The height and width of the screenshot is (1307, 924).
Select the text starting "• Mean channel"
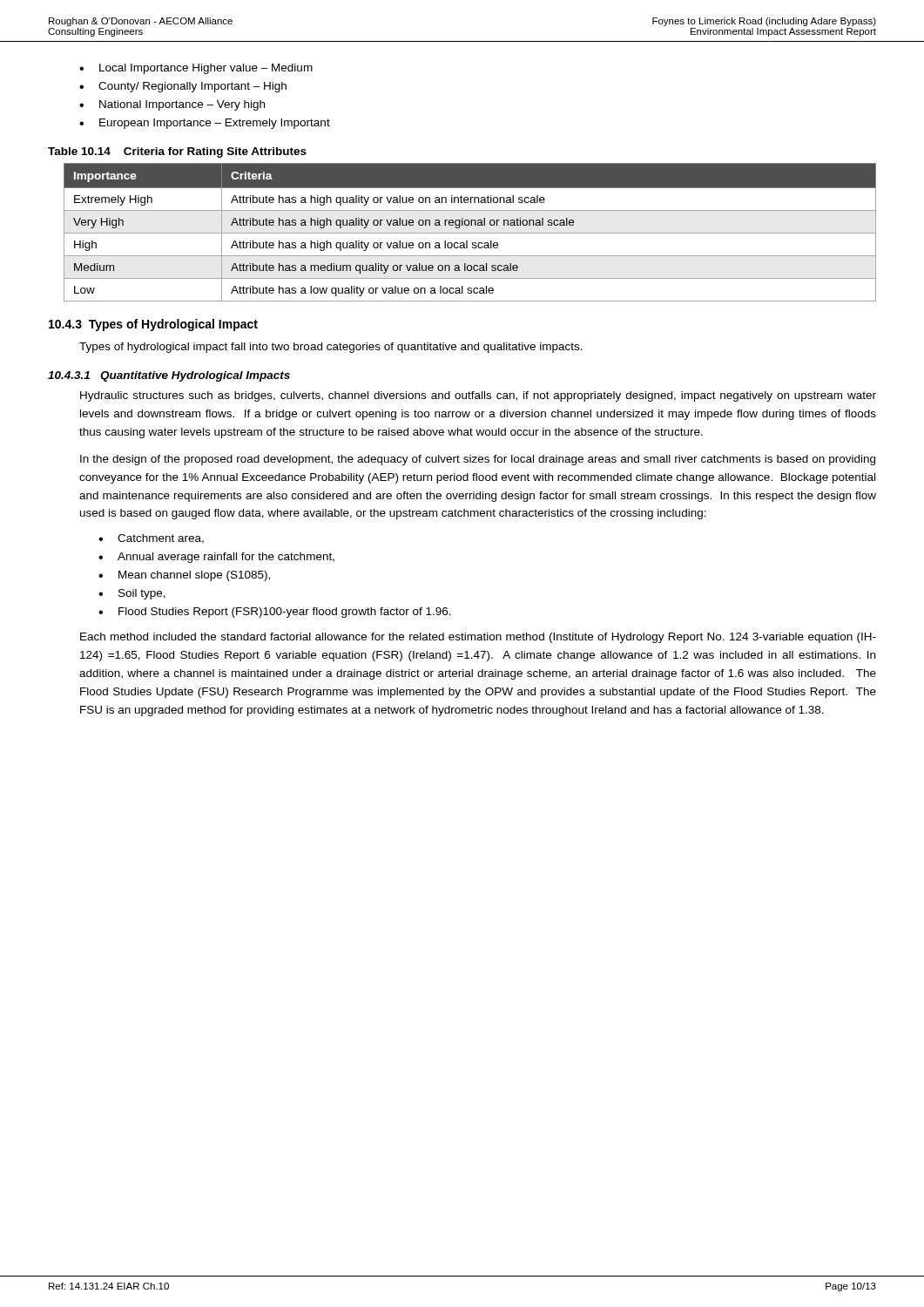pos(184,576)
